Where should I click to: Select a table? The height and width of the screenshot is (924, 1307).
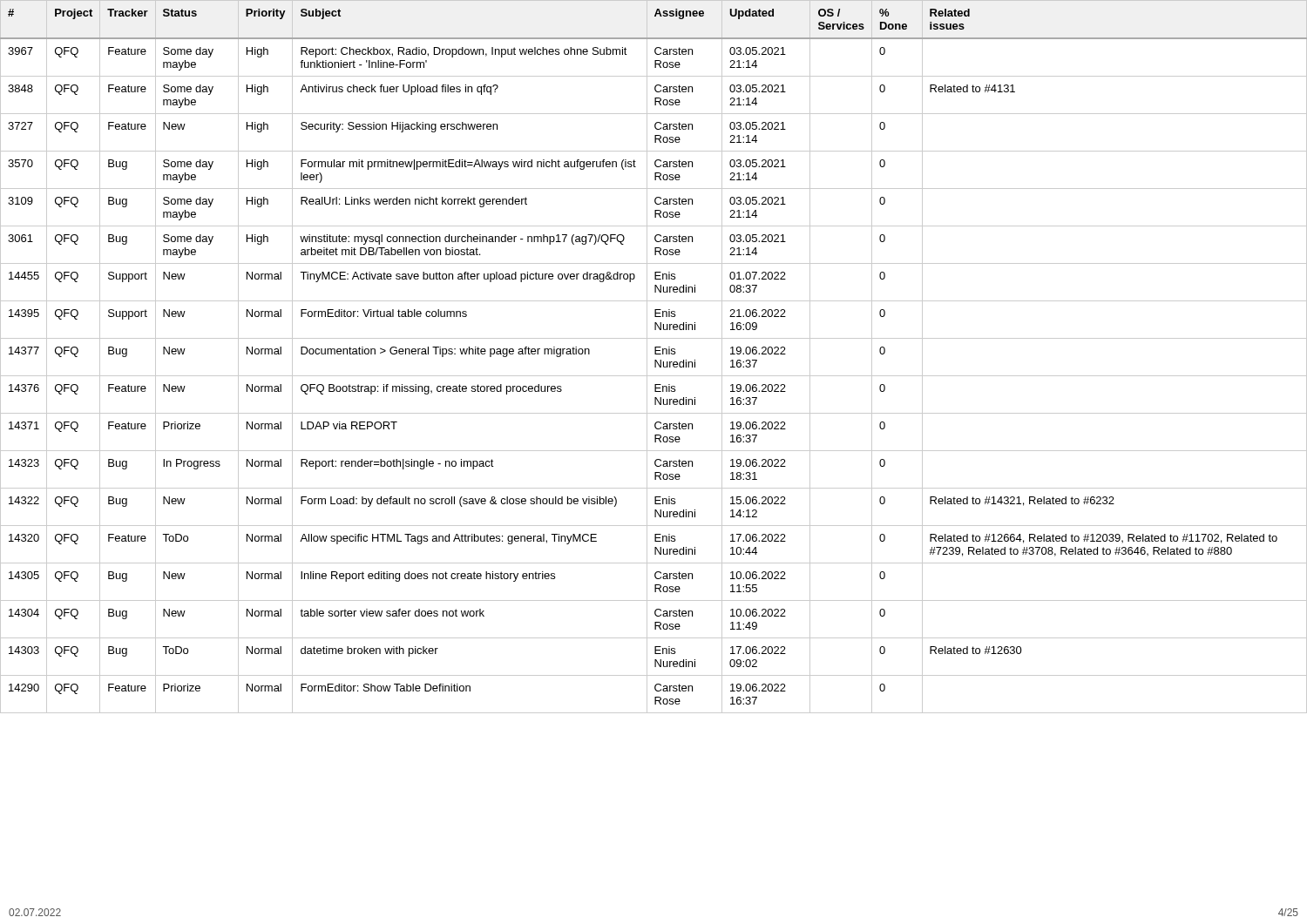click(654, 449)
